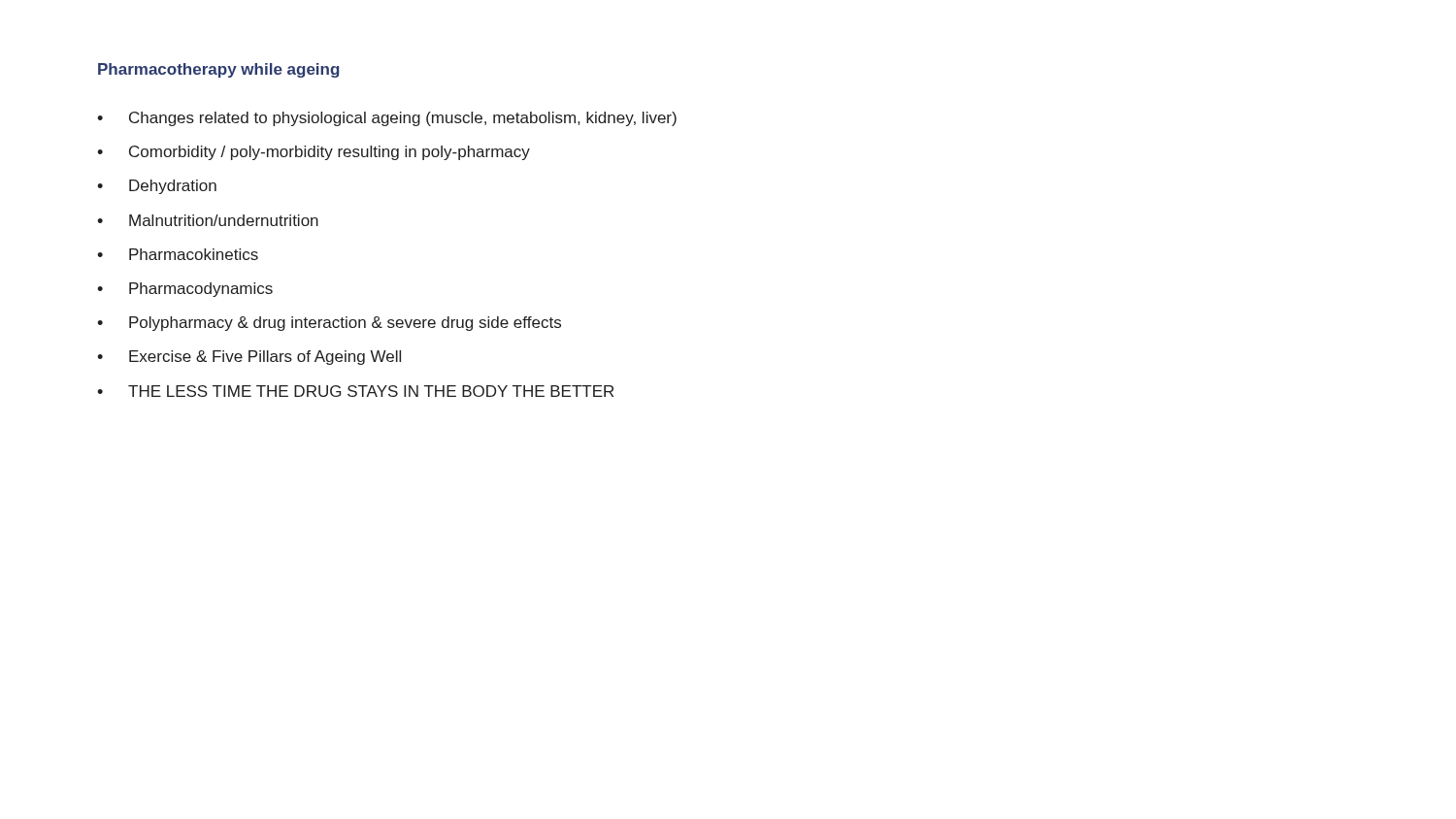Click the passage that begins "• Polypharmacy & drug interaction & severe drug"
The height and width of the screenshot is (819, 1456).
[x=329, y=324]
